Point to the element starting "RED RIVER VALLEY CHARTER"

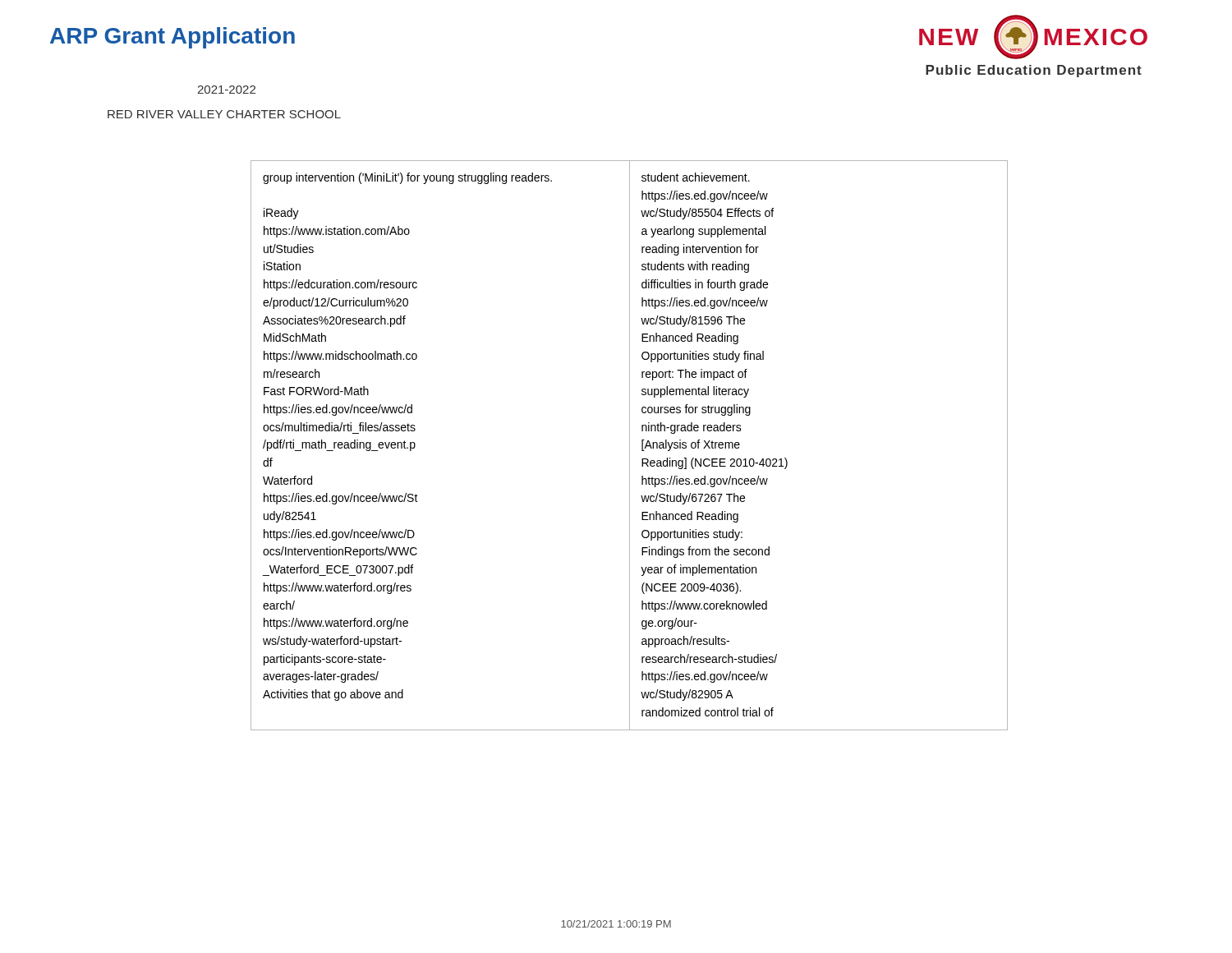(x=224, y=114)
